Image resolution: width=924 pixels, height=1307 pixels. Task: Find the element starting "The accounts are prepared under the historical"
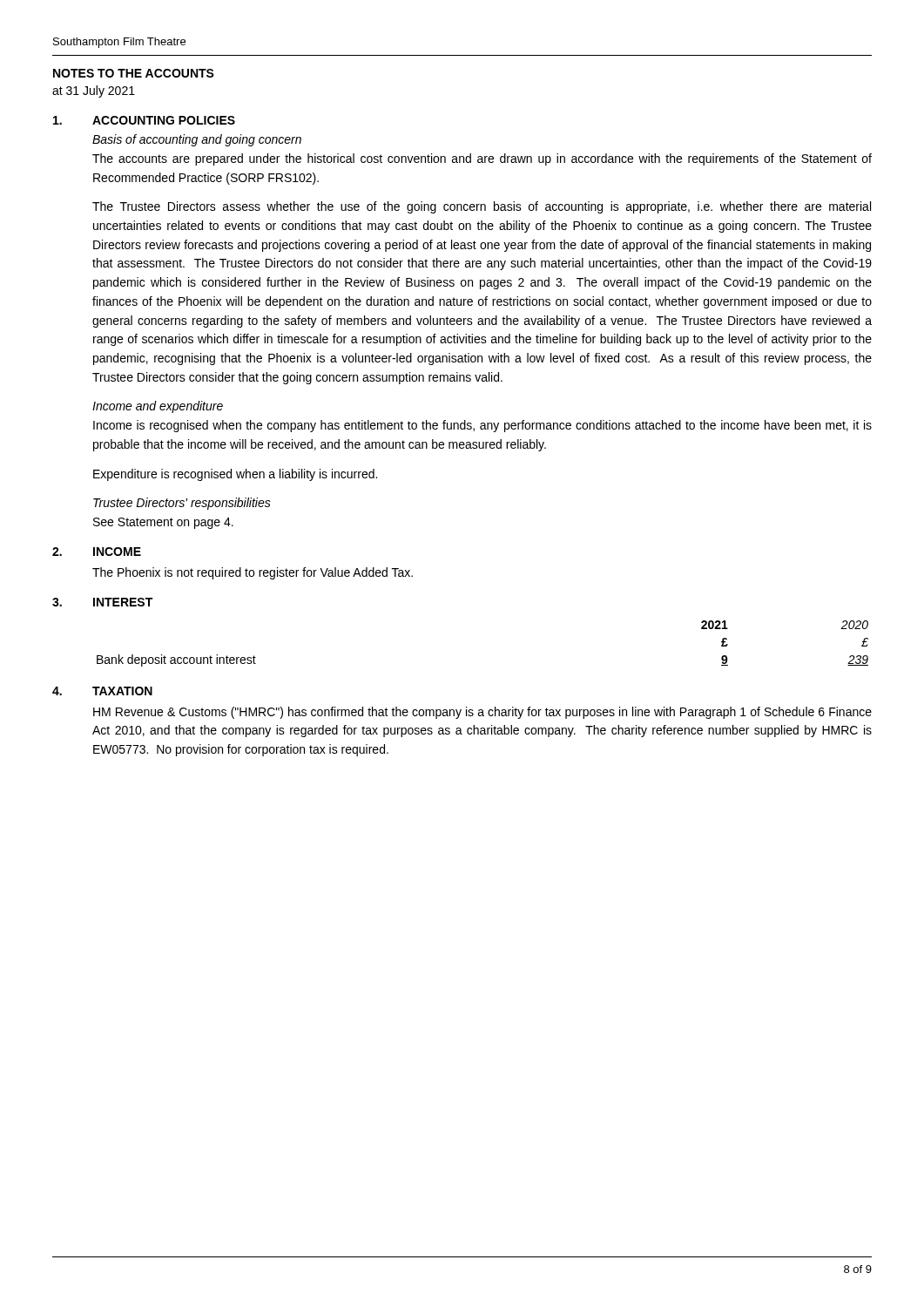click(x=482, y=168)
